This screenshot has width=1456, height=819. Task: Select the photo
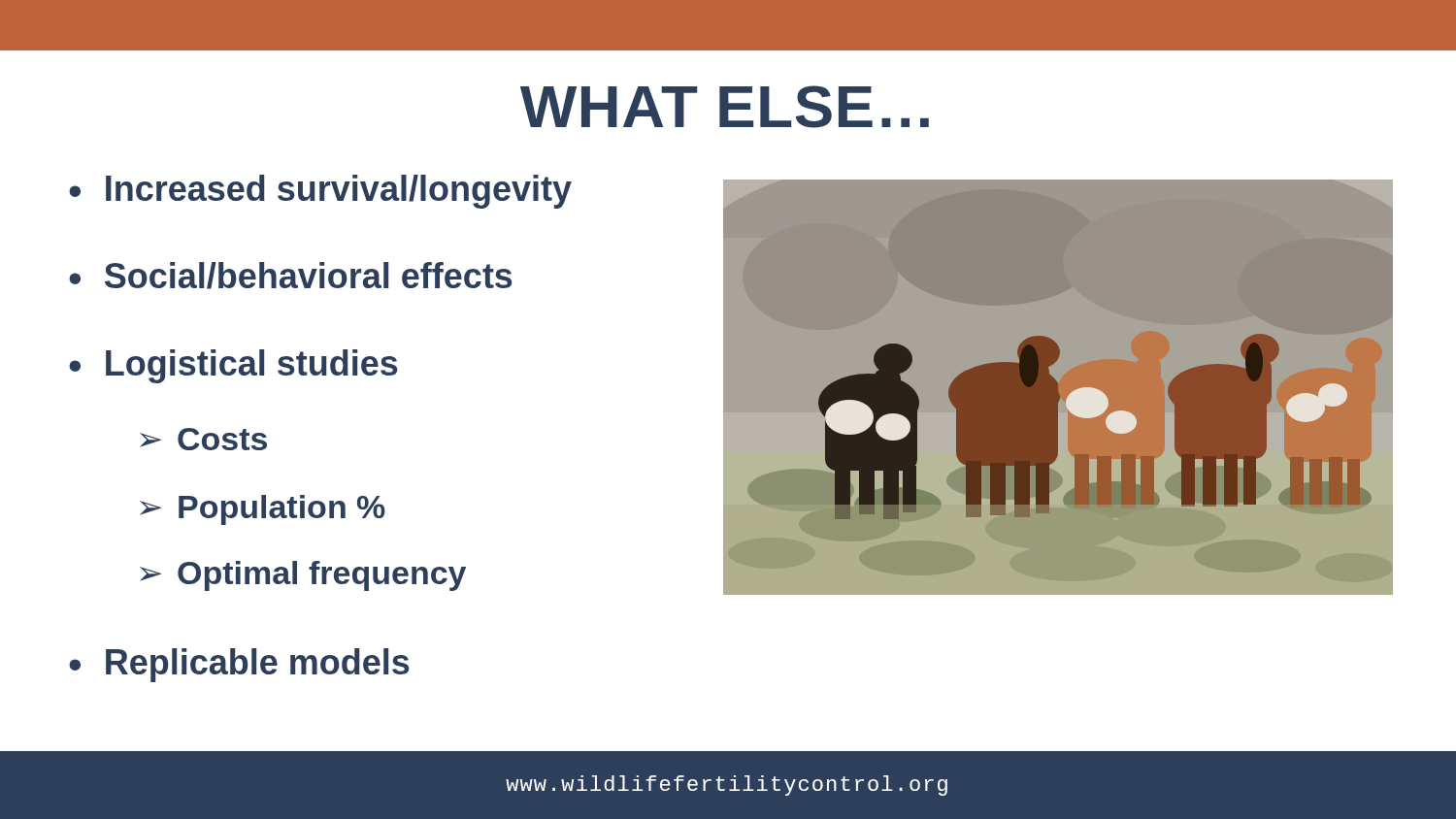click(x=1058, y=387)
